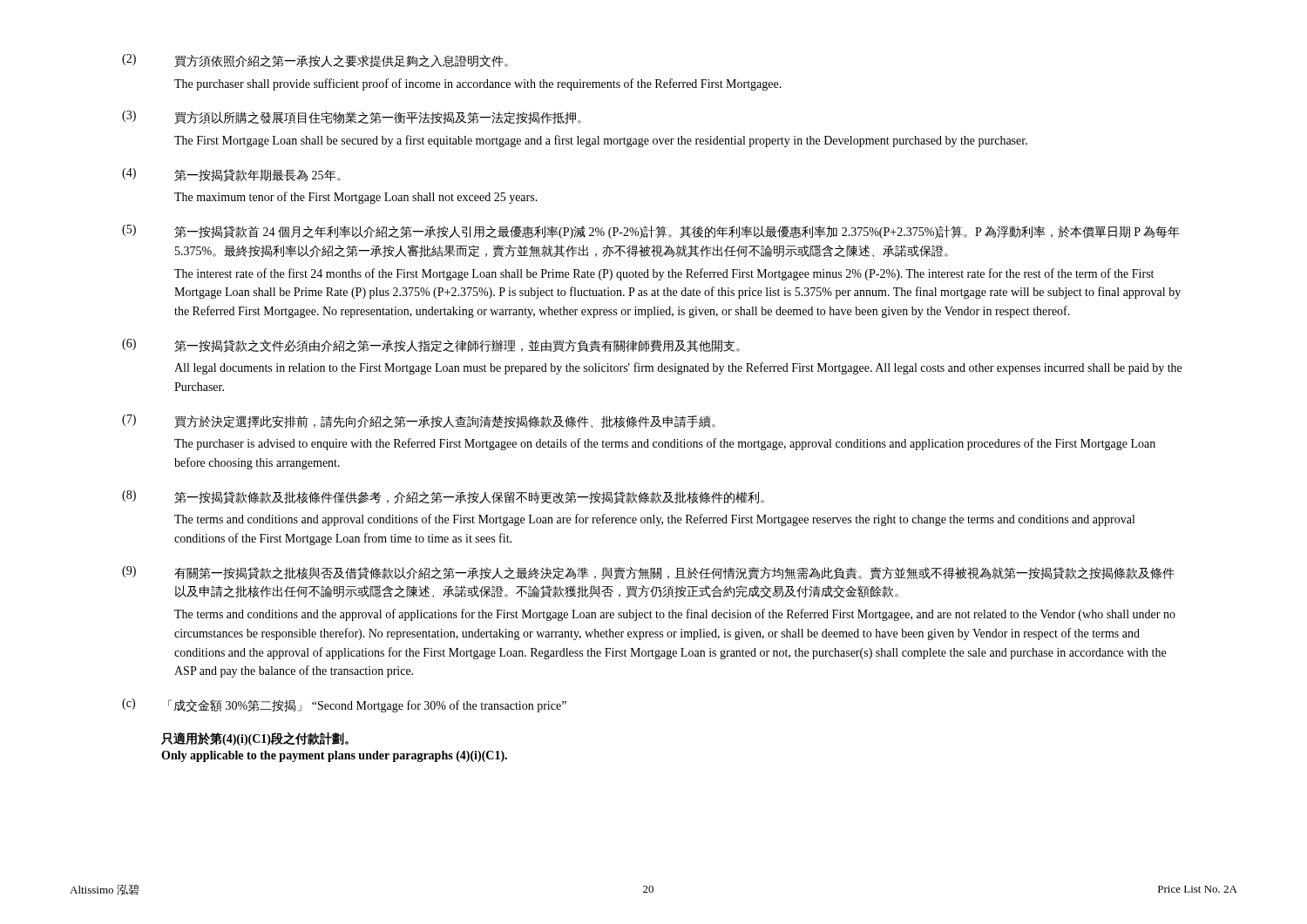Screen dimensions: 924x1307
Task: Locate the list item that says "(2) 買方須依照介紹之第一承按人之要求提供足夠之入息證明文件。 The purchaser shall provide sufficient"
Action: point(654,75)
